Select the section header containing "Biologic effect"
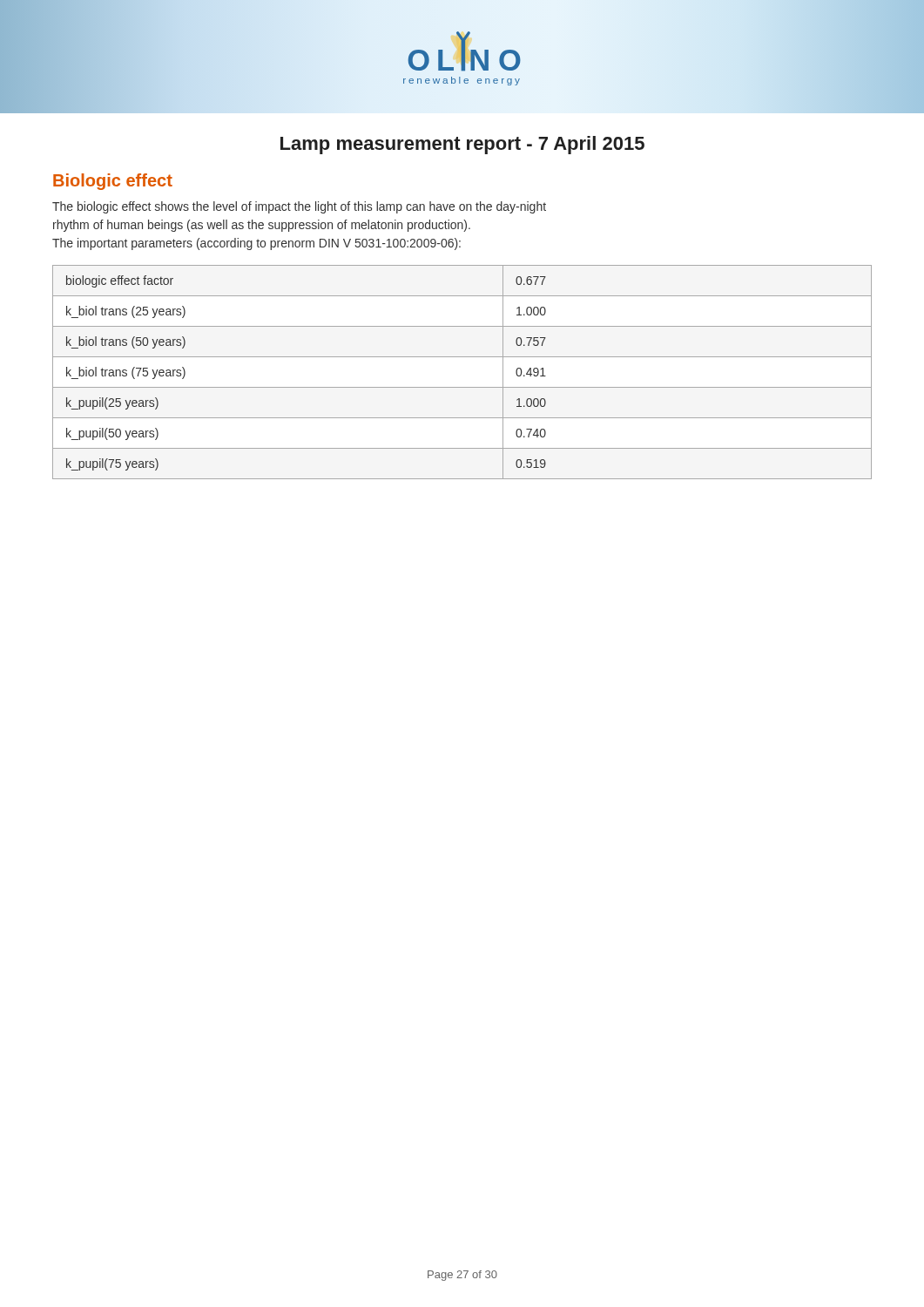The width and height of the screenshot is (924, 1307). click(x=112, y=180)
